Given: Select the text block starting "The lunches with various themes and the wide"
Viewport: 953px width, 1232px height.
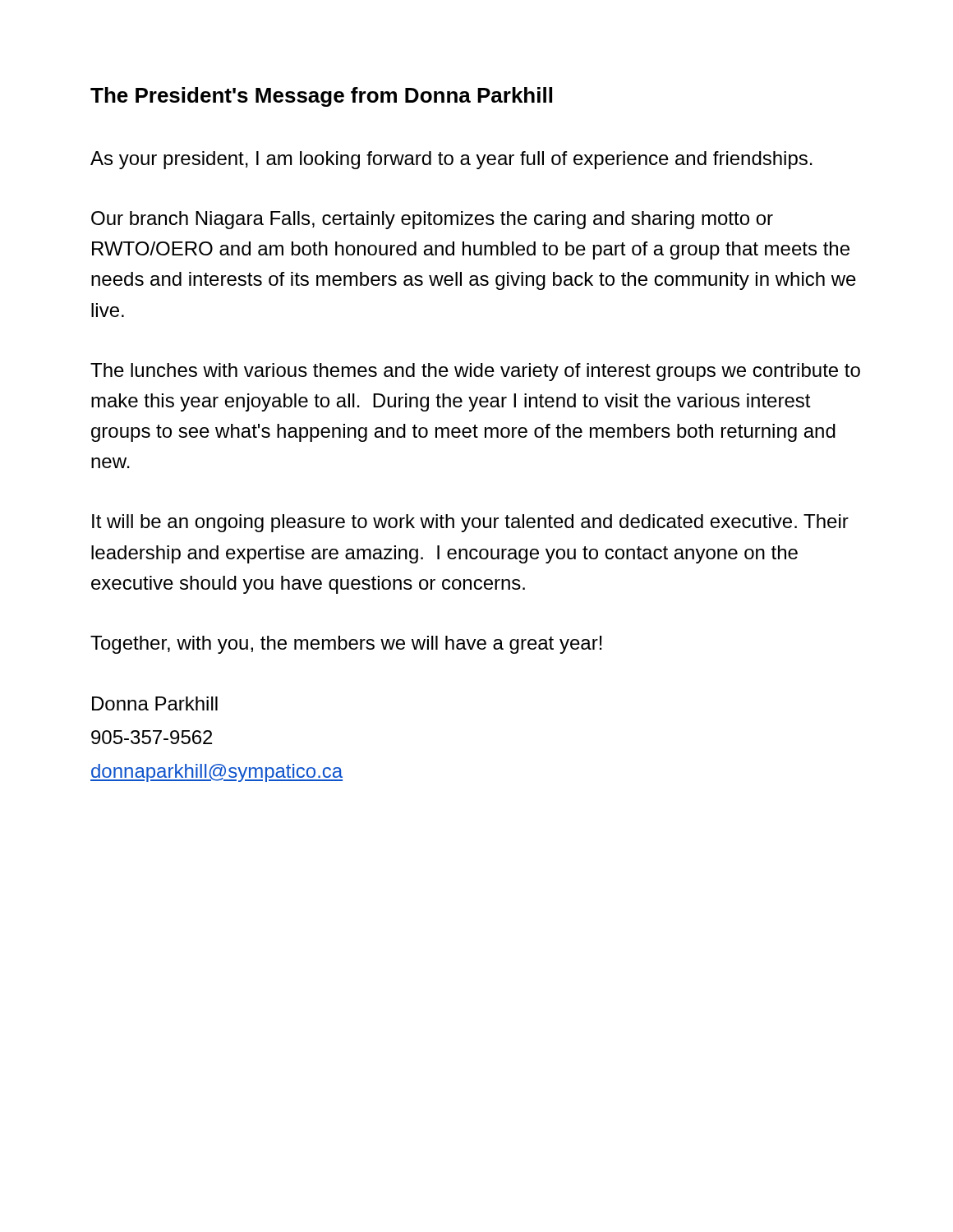Looking at the screenshot, I should point(476,416).
